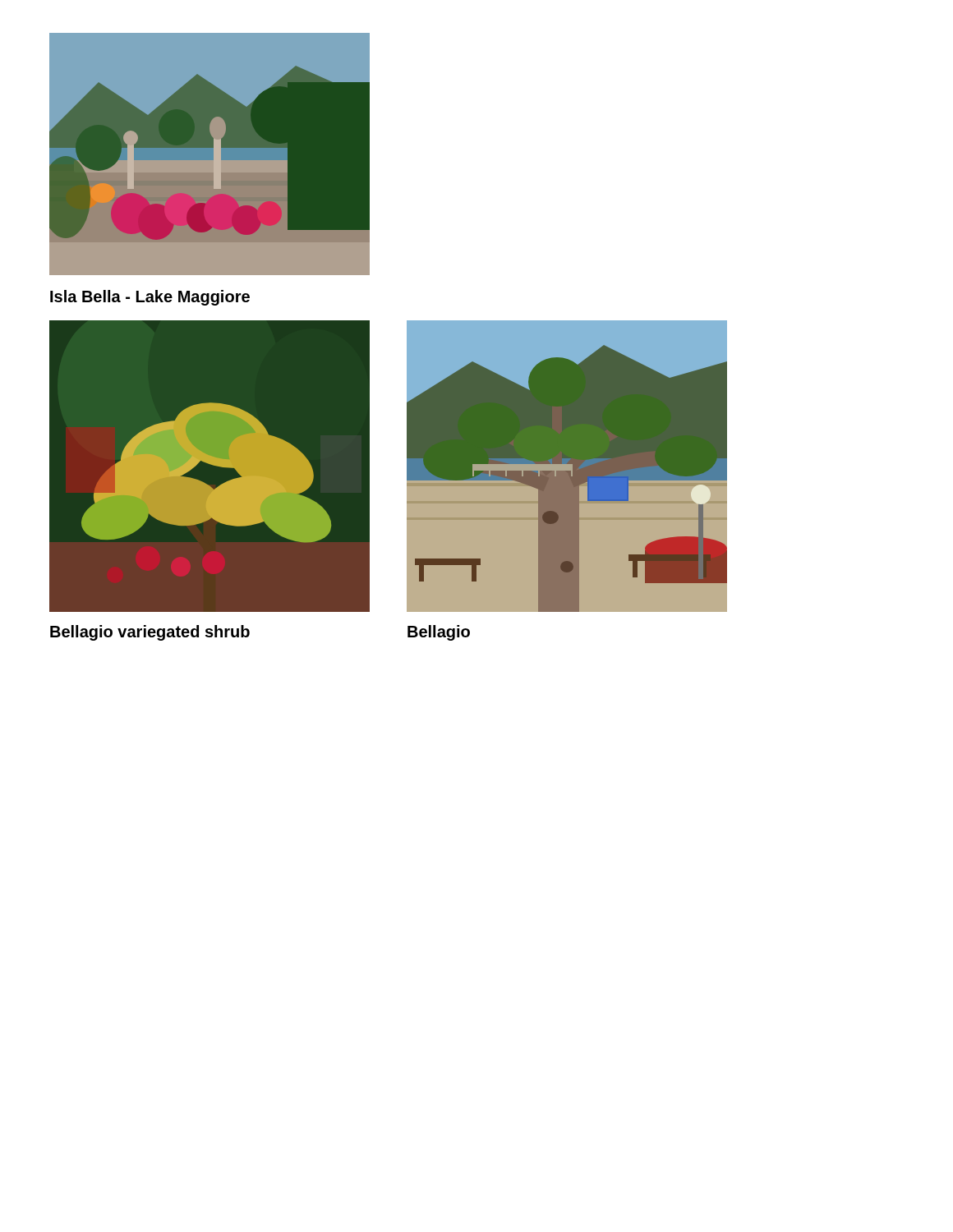Navigate to the passage starting "Isla Bella - Lake Maggiore"
This screenshot has width=953, height=1232.
point(150,296)
